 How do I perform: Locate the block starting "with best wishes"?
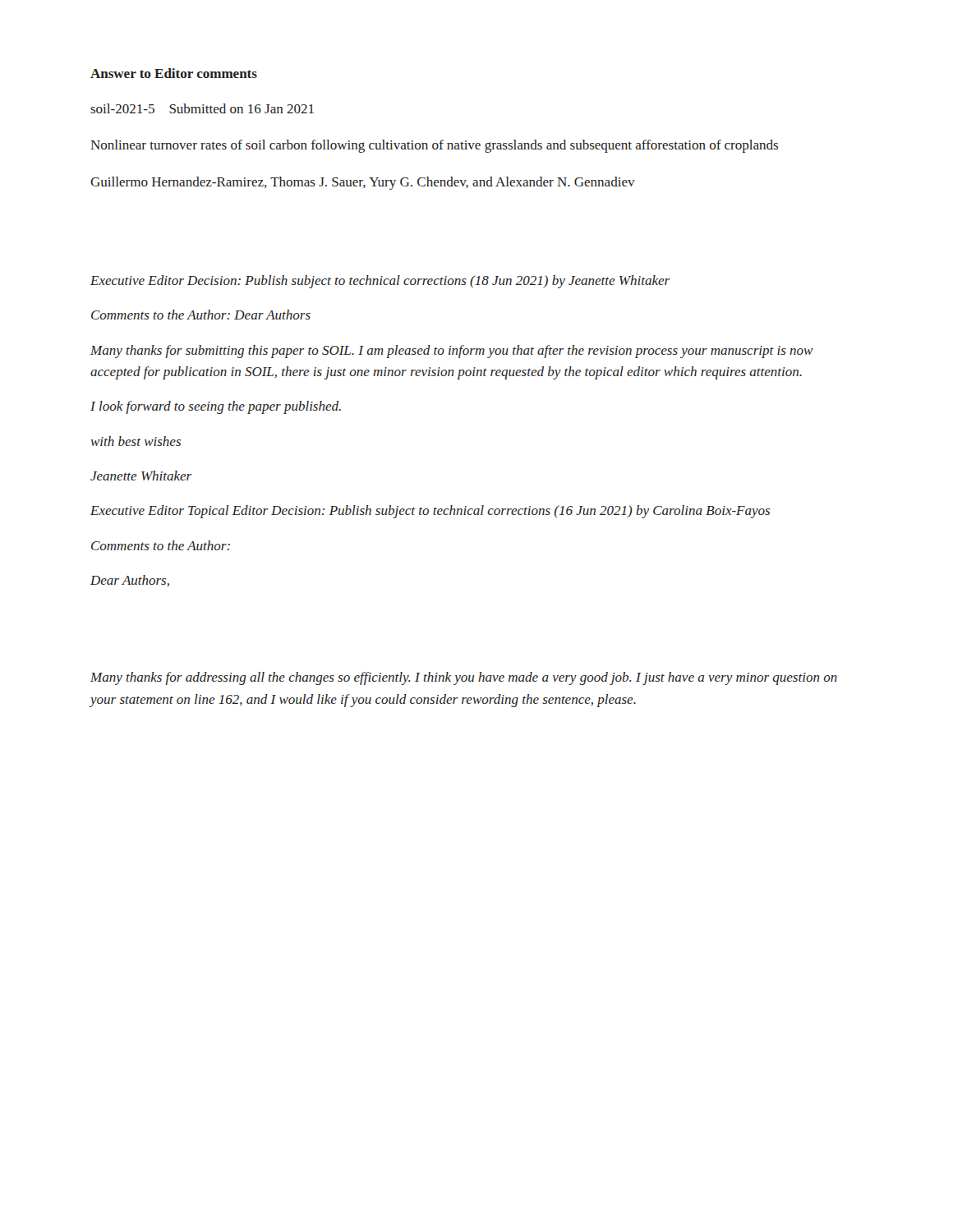click(136, 441)
